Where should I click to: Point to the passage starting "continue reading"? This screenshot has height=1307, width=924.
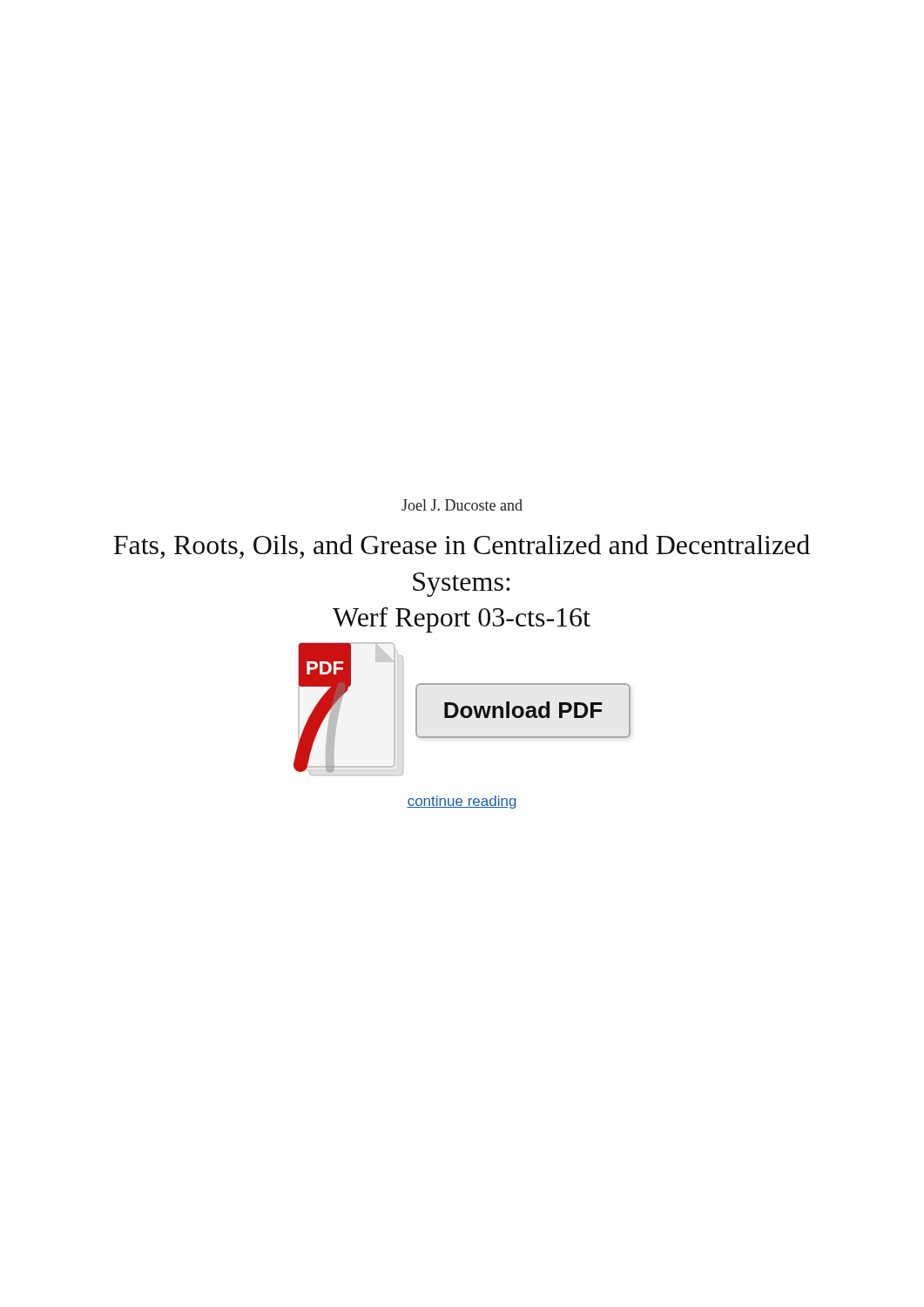[x=462, y=801]
